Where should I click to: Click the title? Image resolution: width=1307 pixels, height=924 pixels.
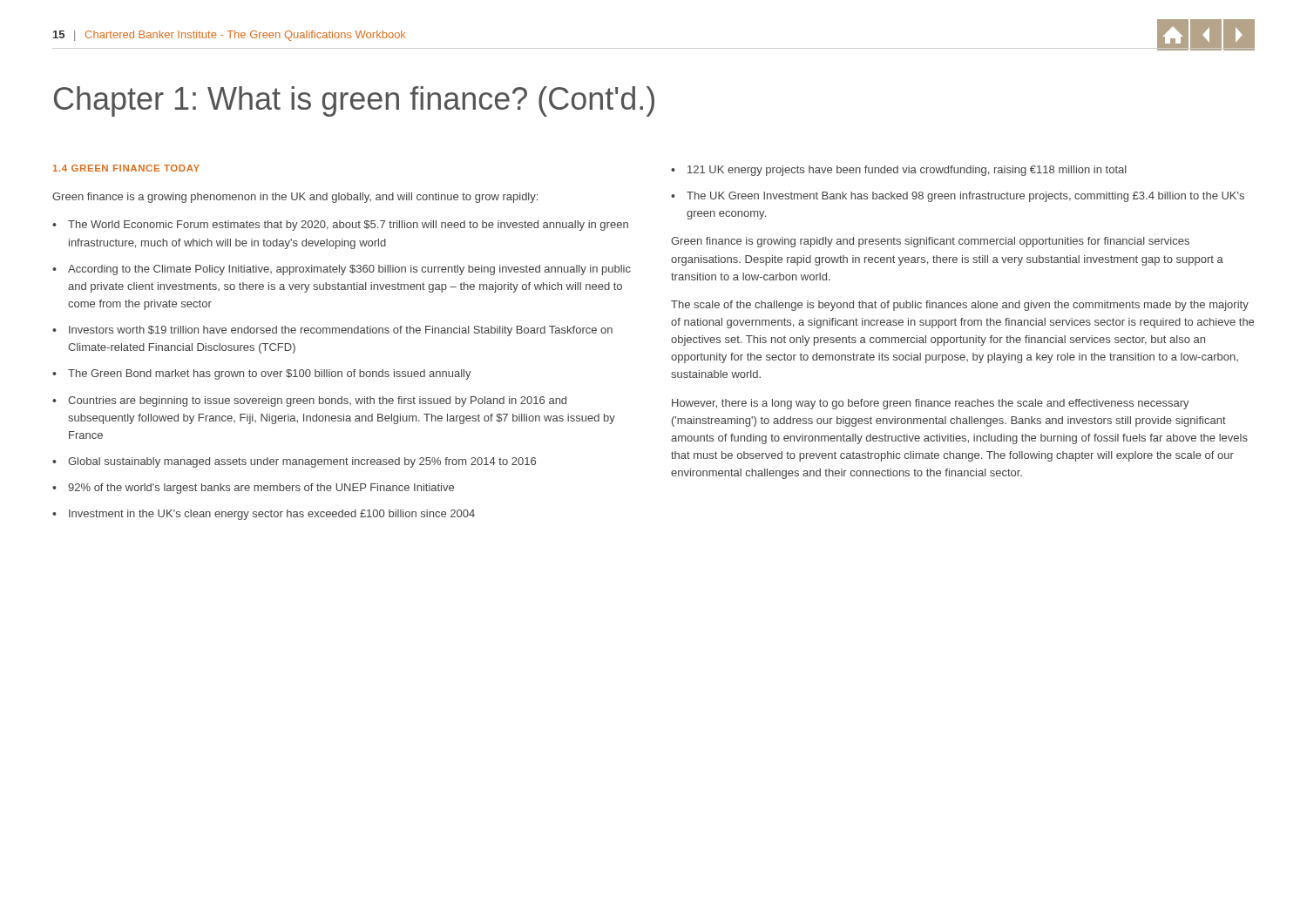click(x=354, y=99)
